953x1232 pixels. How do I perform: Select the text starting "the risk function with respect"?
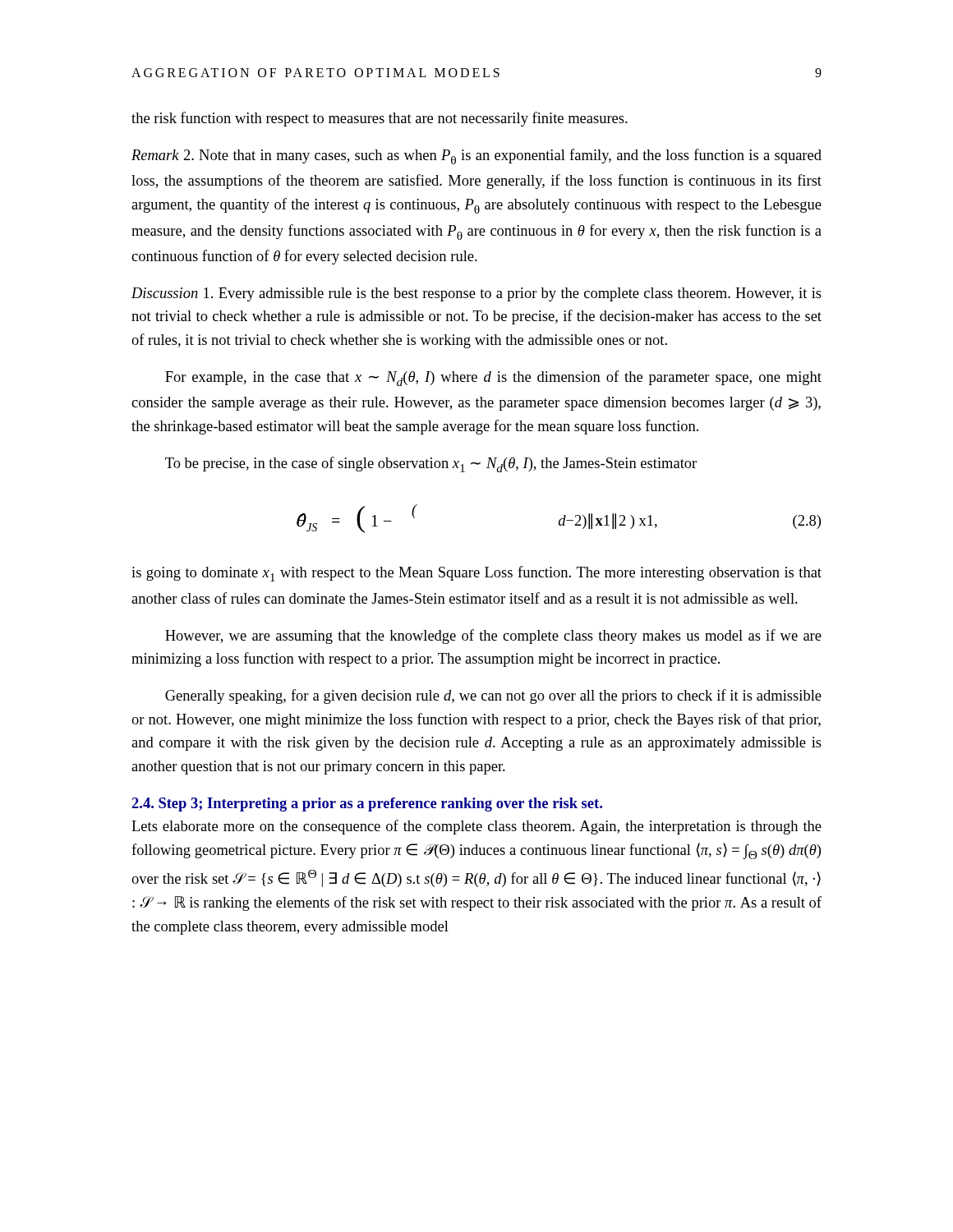476,119
